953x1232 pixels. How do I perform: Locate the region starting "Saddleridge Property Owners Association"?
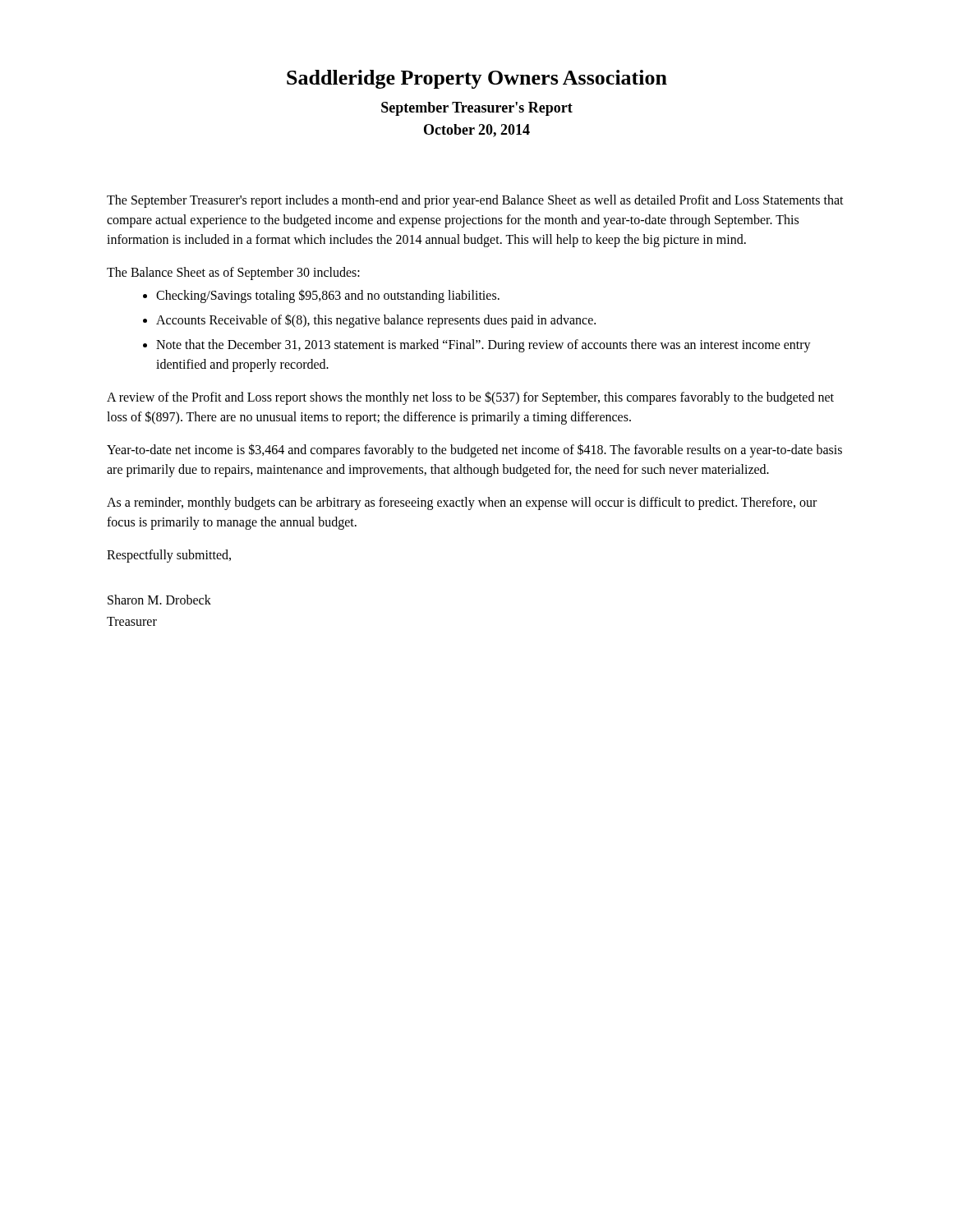(x=476, y=78)
